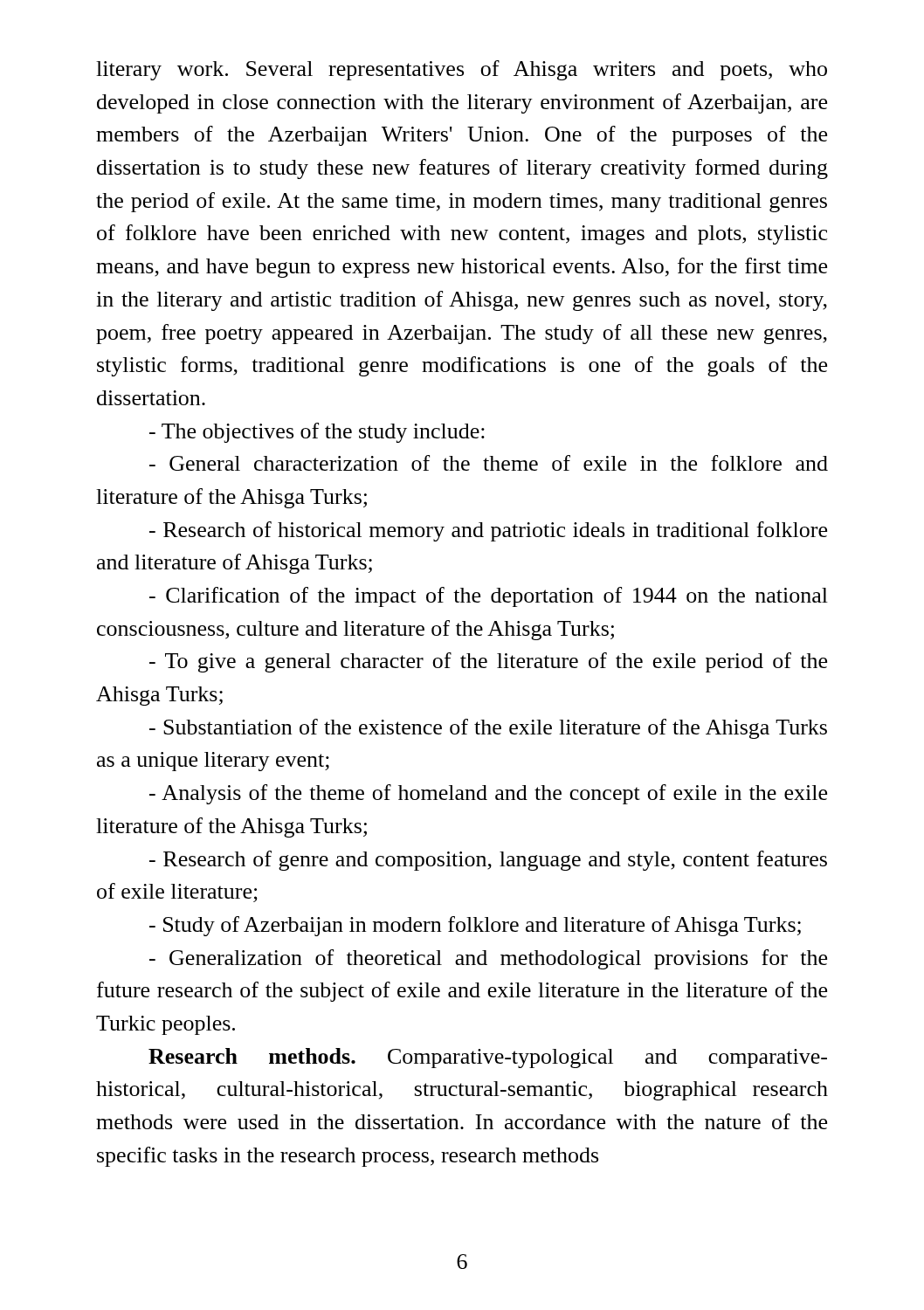Locate the block of text that opens with "Research of historical memory and patriotic"
Screen dimensions: 1310x924
(462, 546)
